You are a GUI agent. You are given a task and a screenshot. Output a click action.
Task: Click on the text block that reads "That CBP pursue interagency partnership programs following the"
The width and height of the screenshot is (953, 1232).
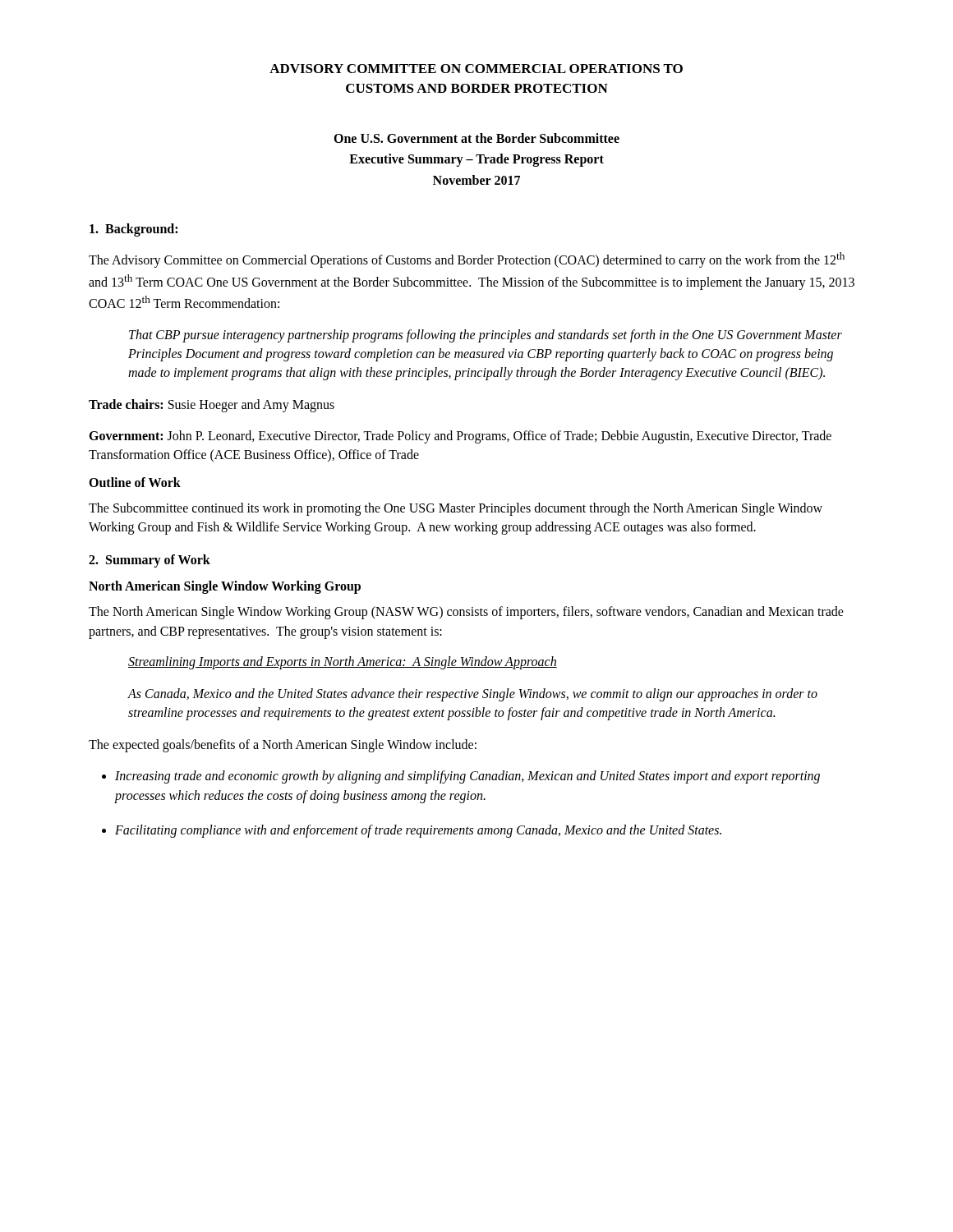click(496, 354)
